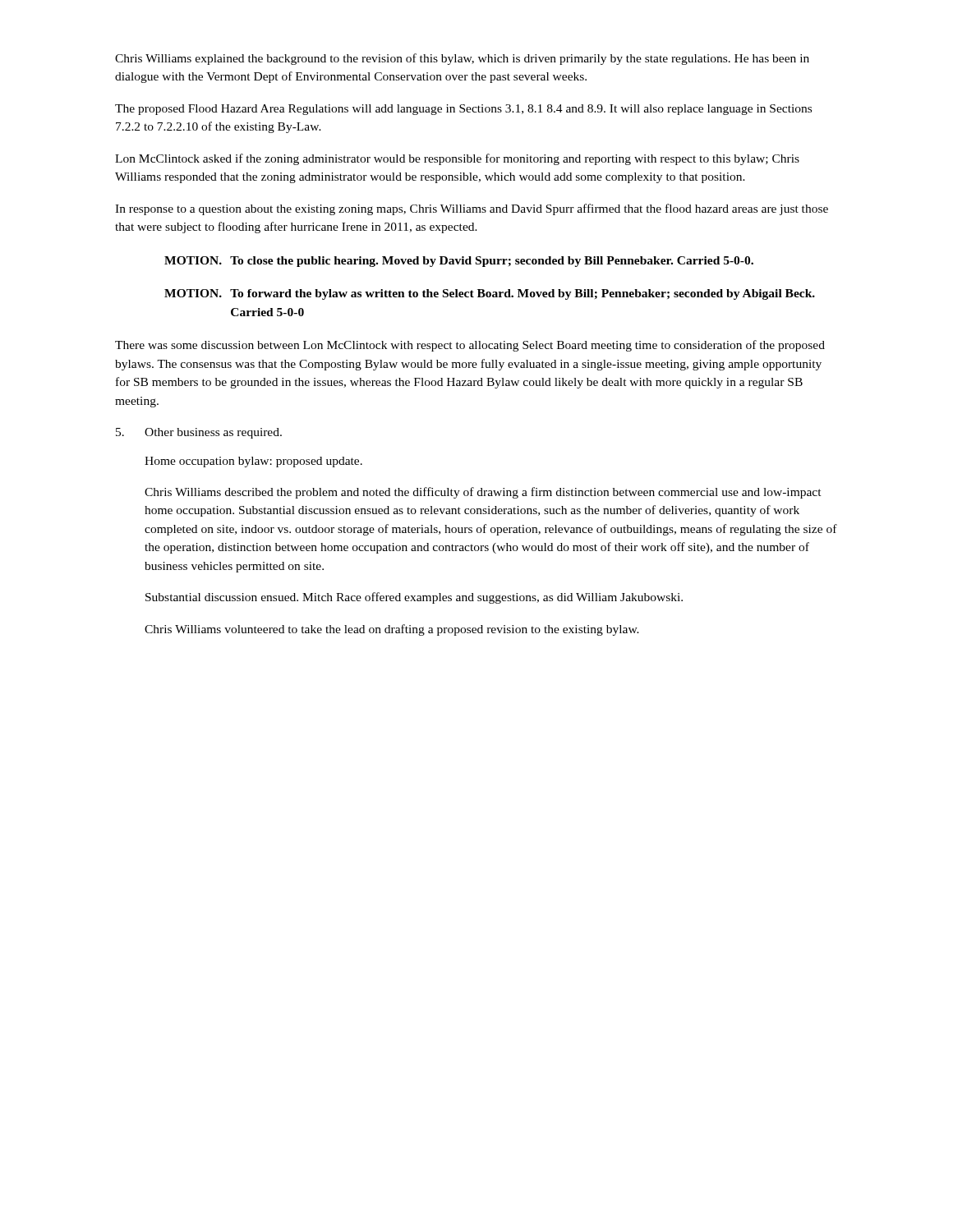Screen dimensions: 1232x953
Task: Select the passage starting "MOTION. To close the public"
Action: [x=459, y=260]
